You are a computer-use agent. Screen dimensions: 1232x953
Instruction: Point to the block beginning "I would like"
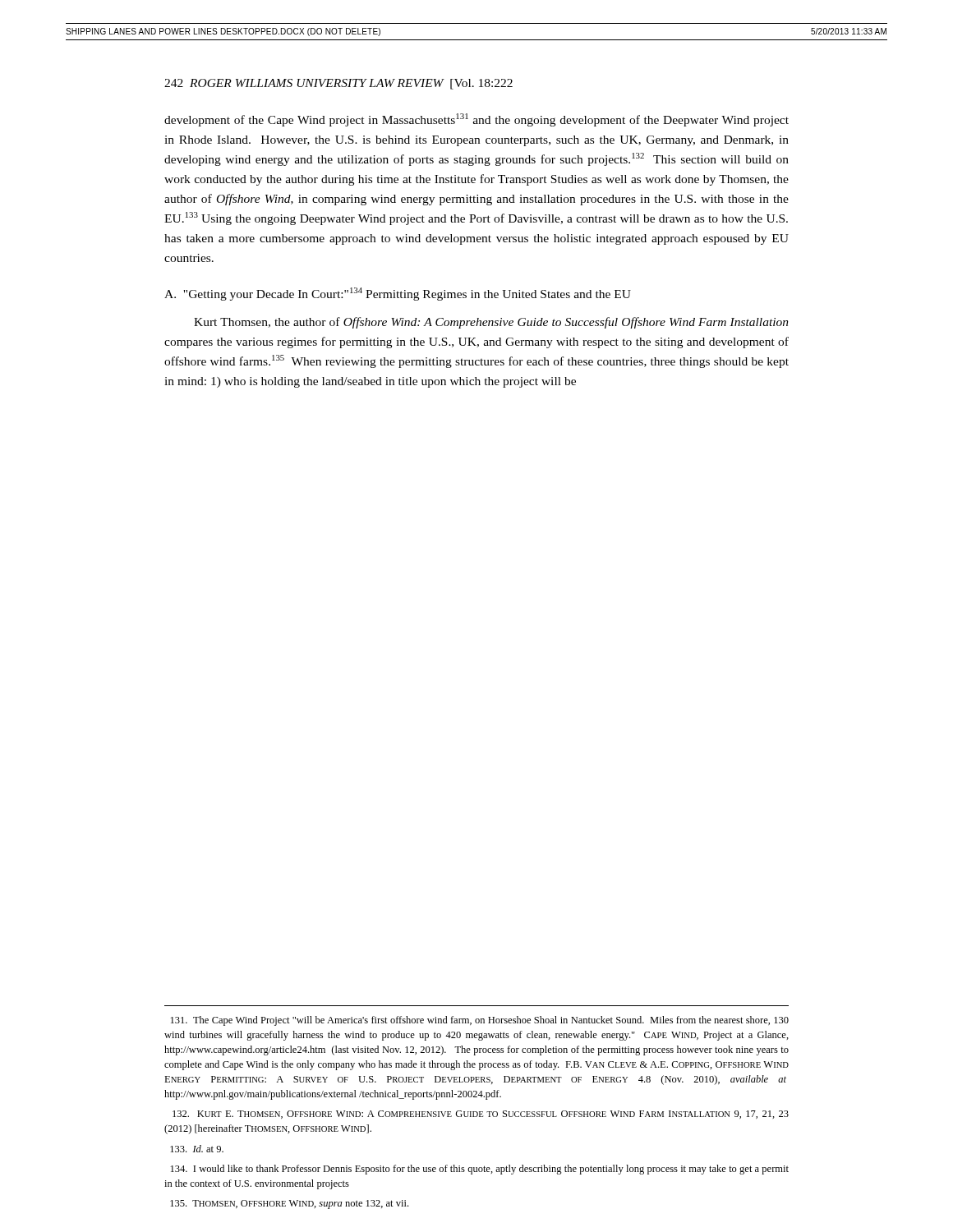pos(476,1176)
